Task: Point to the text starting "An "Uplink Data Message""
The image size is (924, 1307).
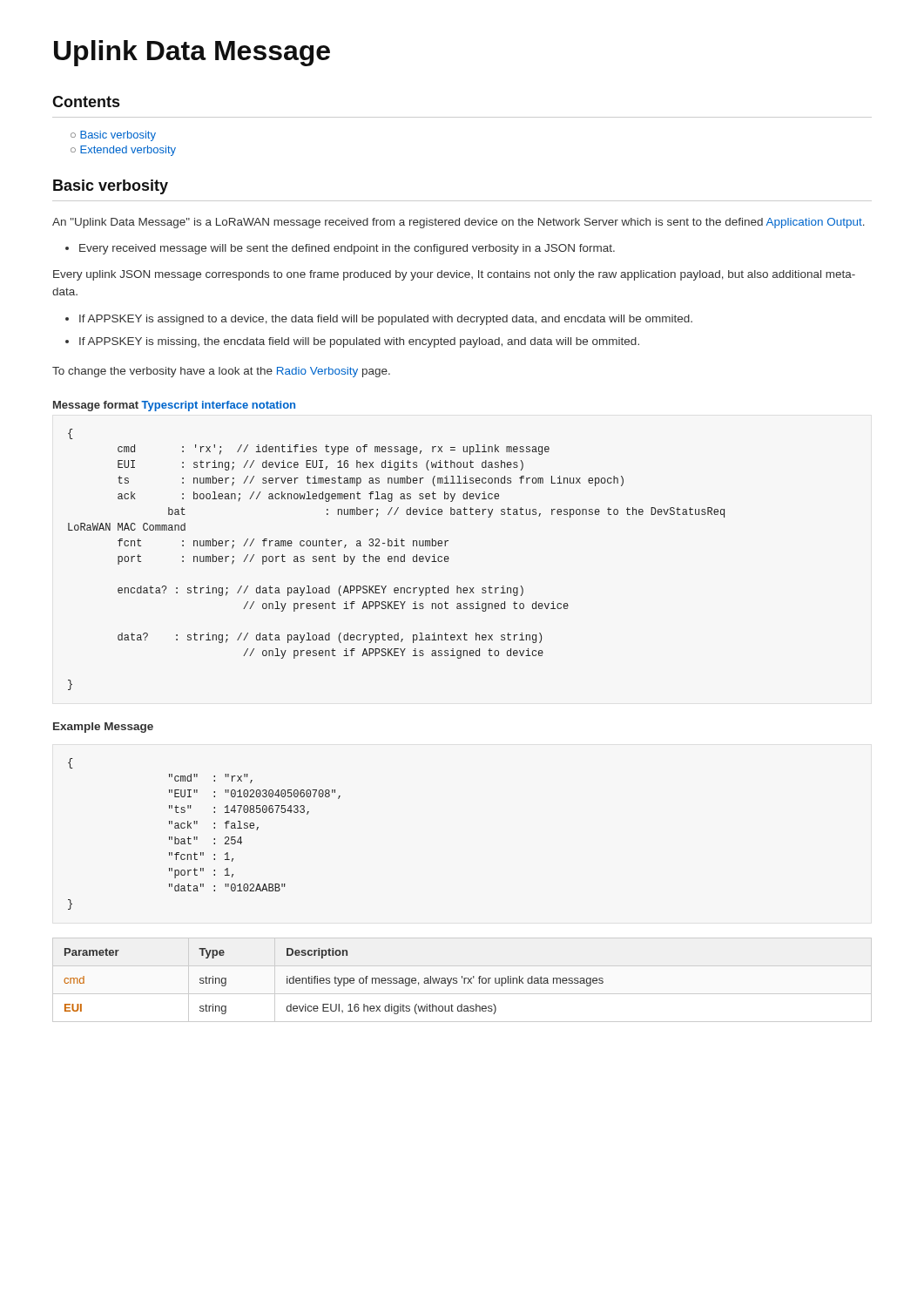Action: pyautogui.click(x=462, y=222)
